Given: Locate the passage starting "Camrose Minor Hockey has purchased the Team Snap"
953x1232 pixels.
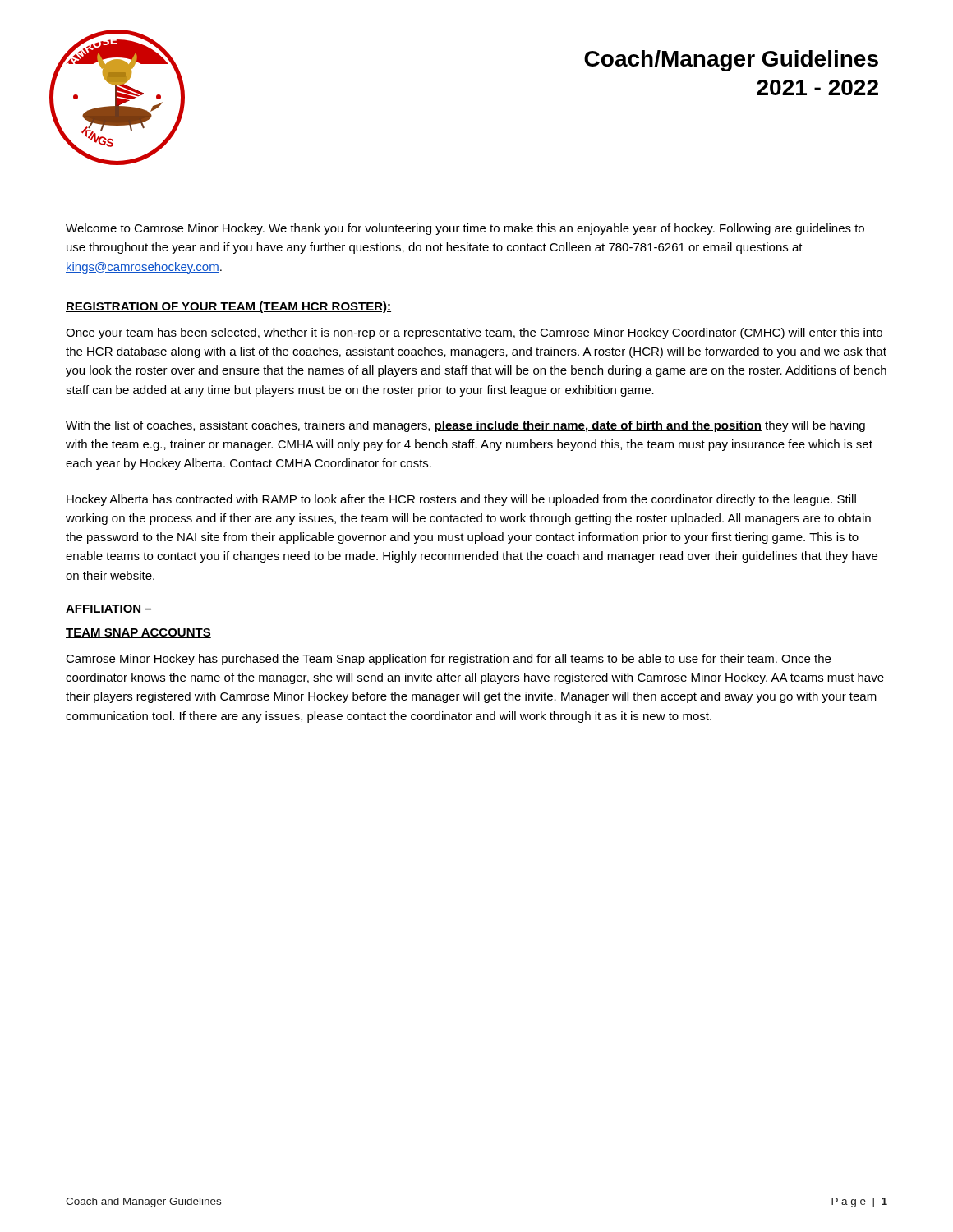Looking at the screenshot, I should click(x=475, y=687).
